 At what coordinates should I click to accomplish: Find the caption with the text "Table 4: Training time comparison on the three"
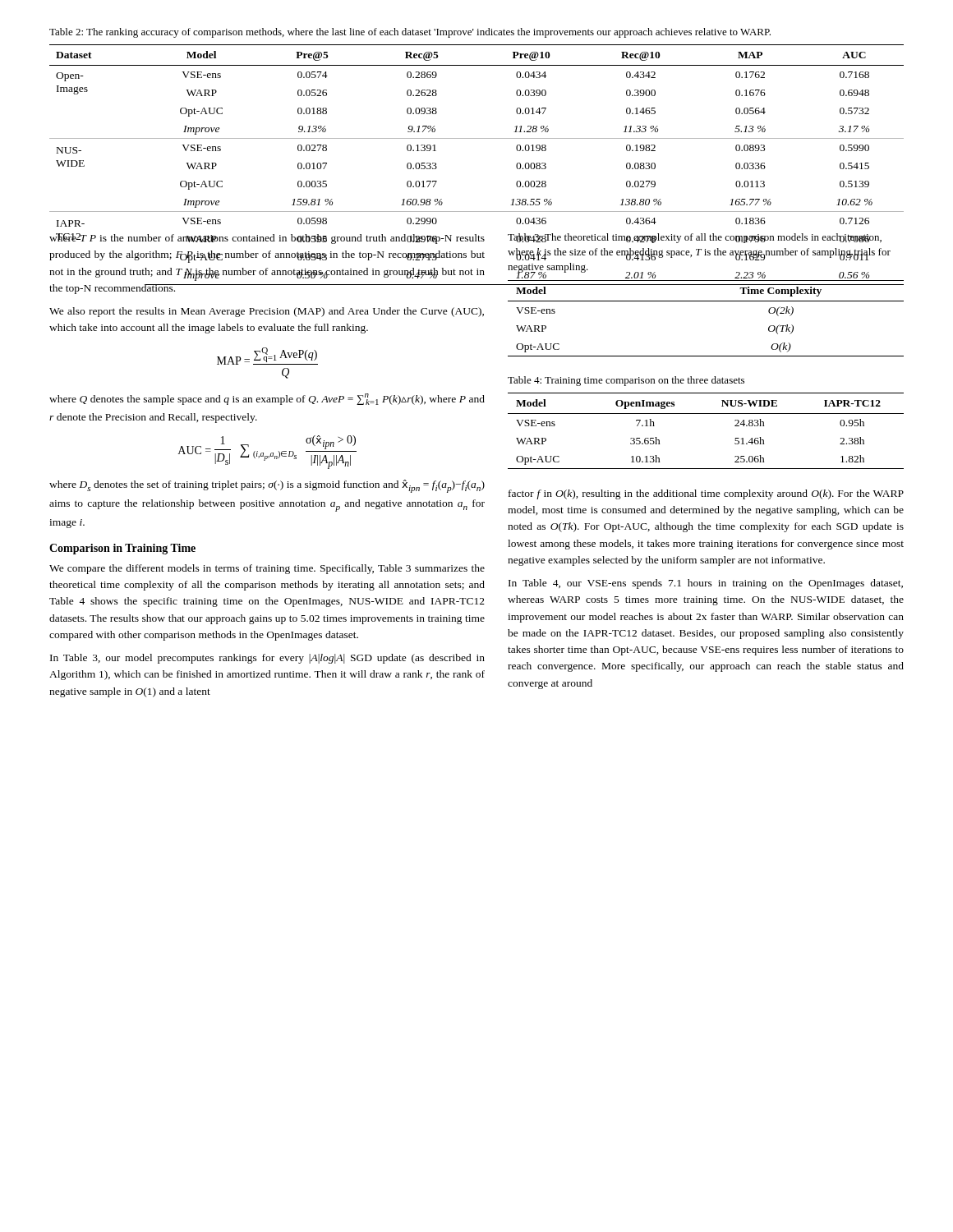[x=626, y=379]
